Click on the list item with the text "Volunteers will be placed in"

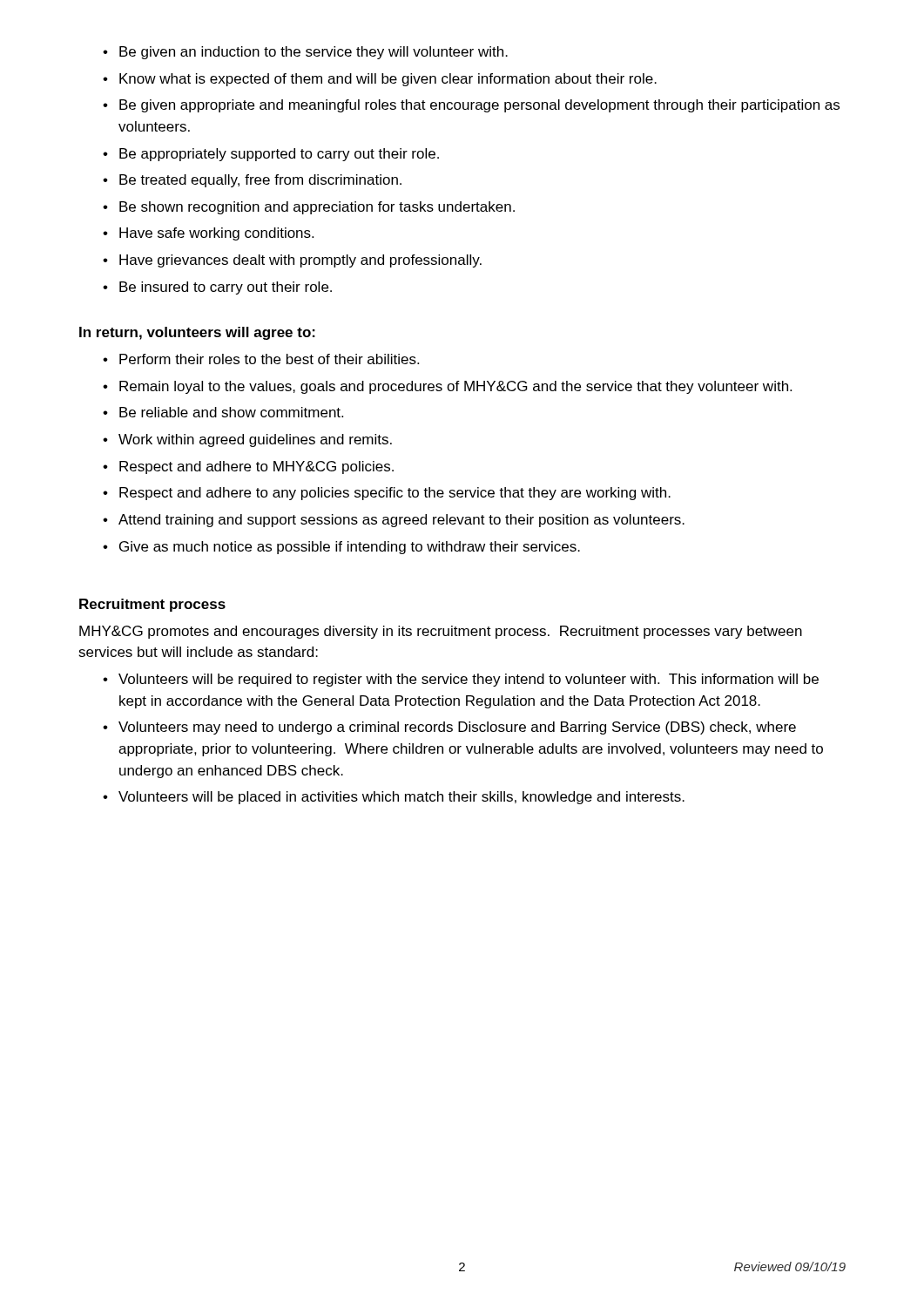coord(462,798)
